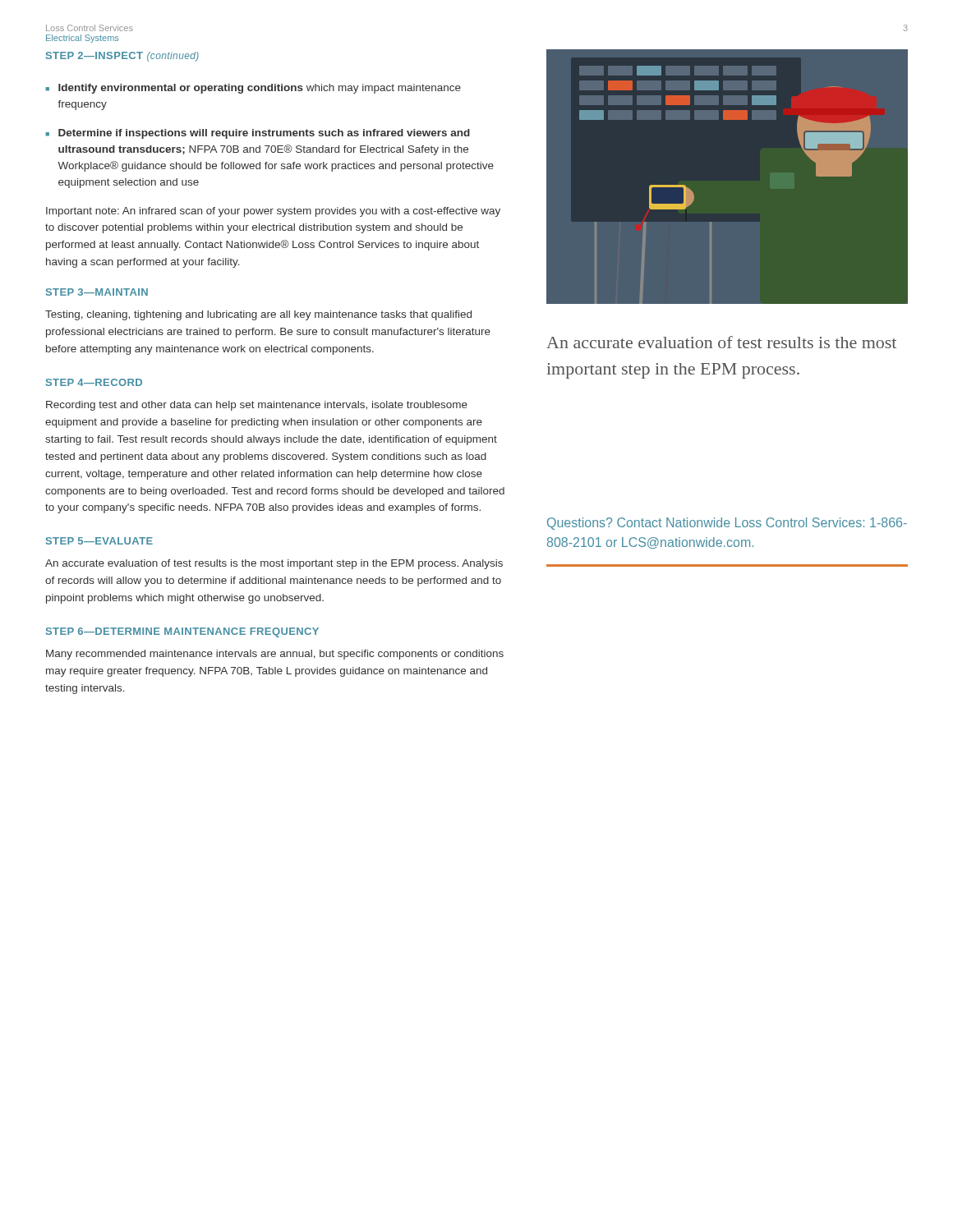The image size is (953, 1232).
Task: Where does it say "STEP 3—MAINTAIN"?
Action: (x=97, y=292)
